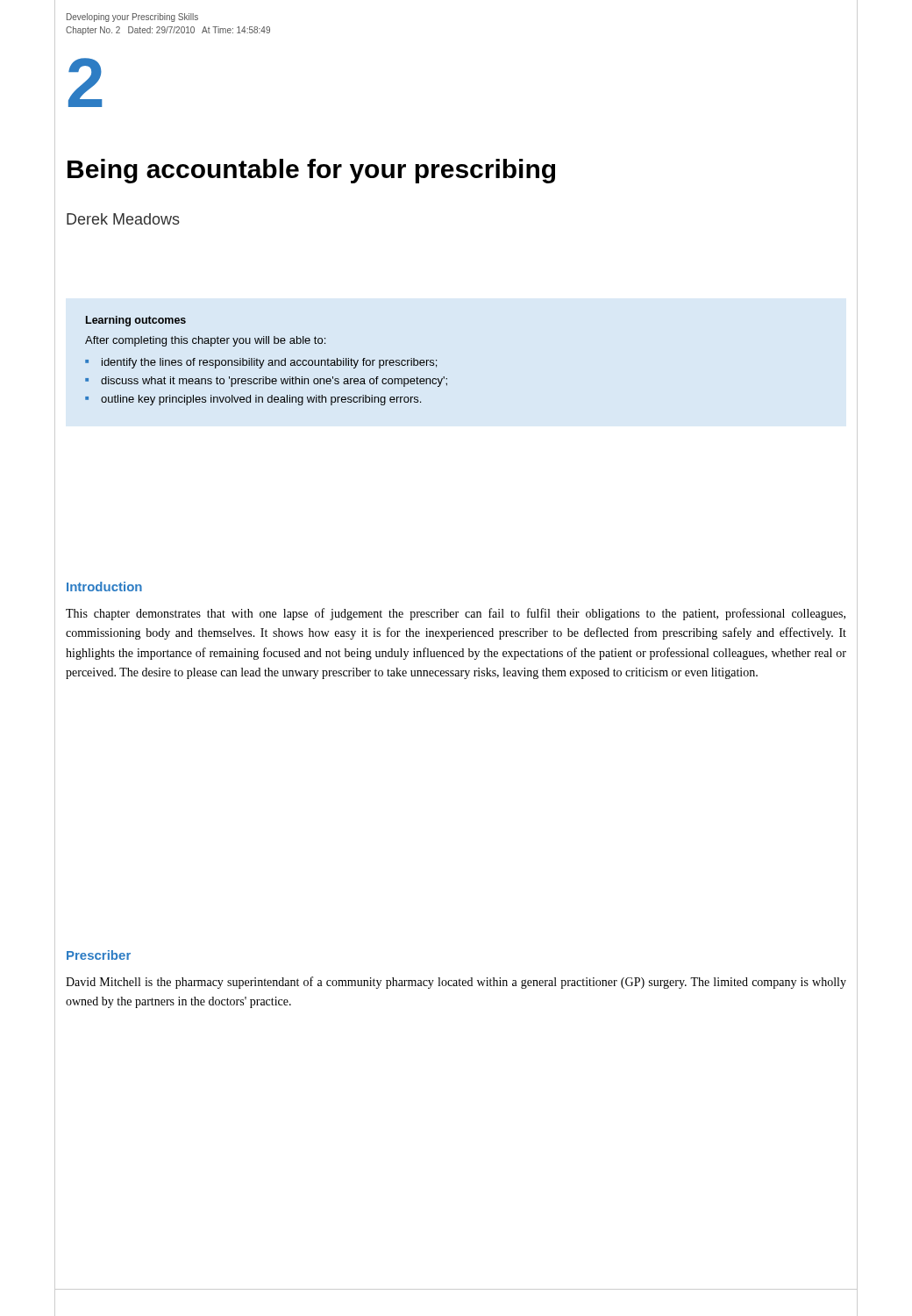
Task: Navigate to the text block starting "Learning outcomes"
Action: tap(136, 320)
